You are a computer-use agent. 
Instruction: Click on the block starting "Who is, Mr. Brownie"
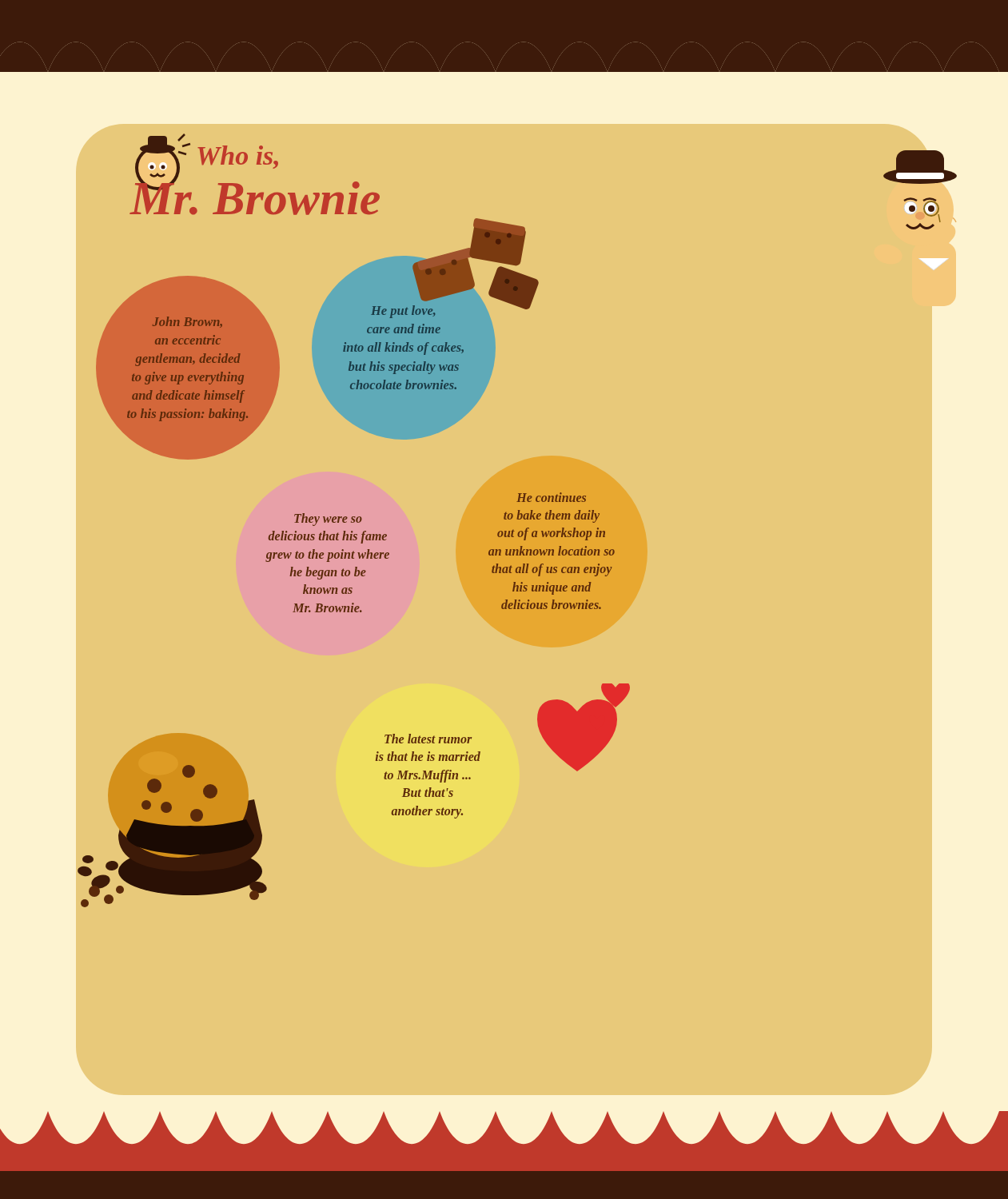point(292,178)
